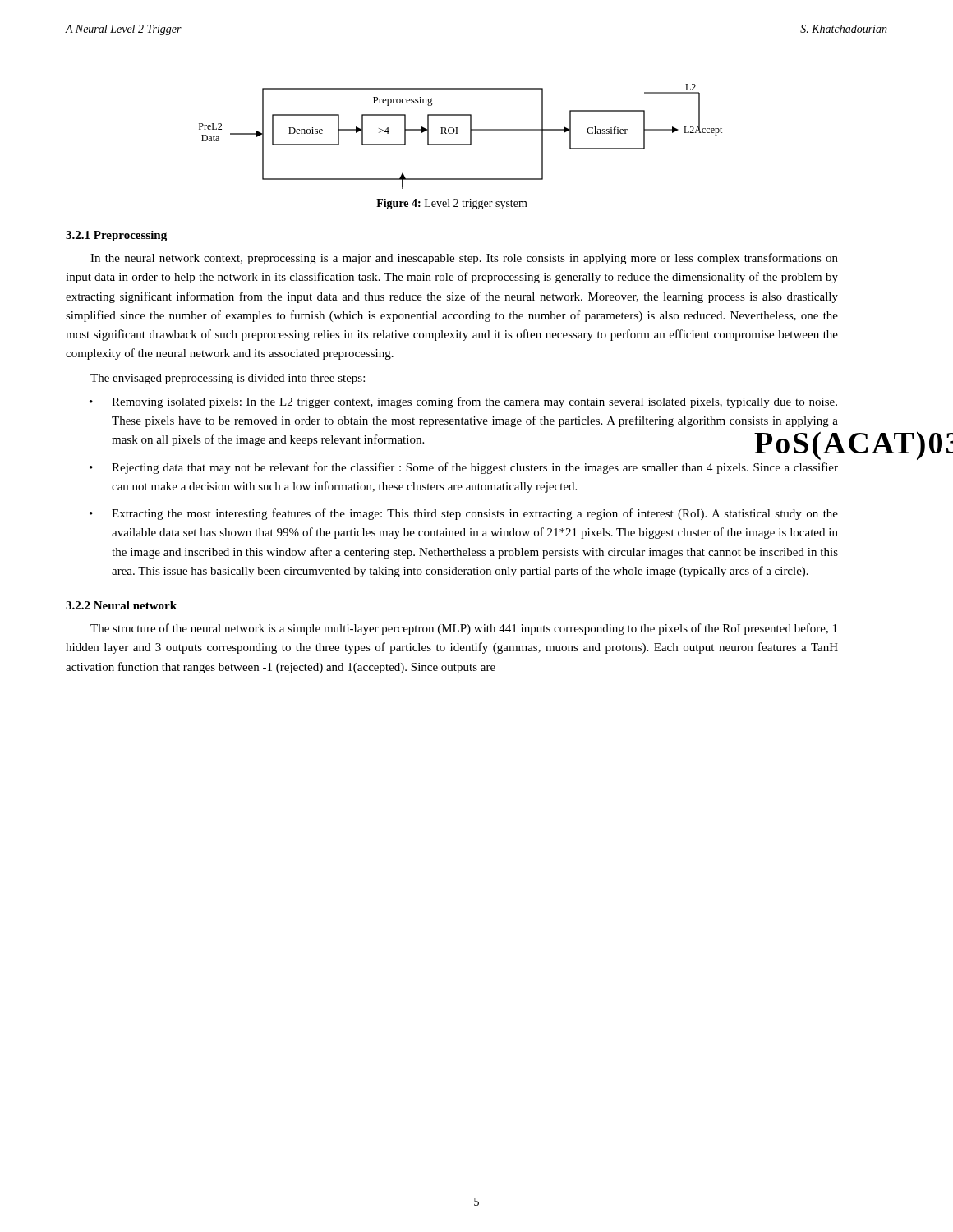The height and width of the screenshot is (1232, 953).
Task: Click the passage that begins "• Rejecting data that may"
Action: coord(463,477)
